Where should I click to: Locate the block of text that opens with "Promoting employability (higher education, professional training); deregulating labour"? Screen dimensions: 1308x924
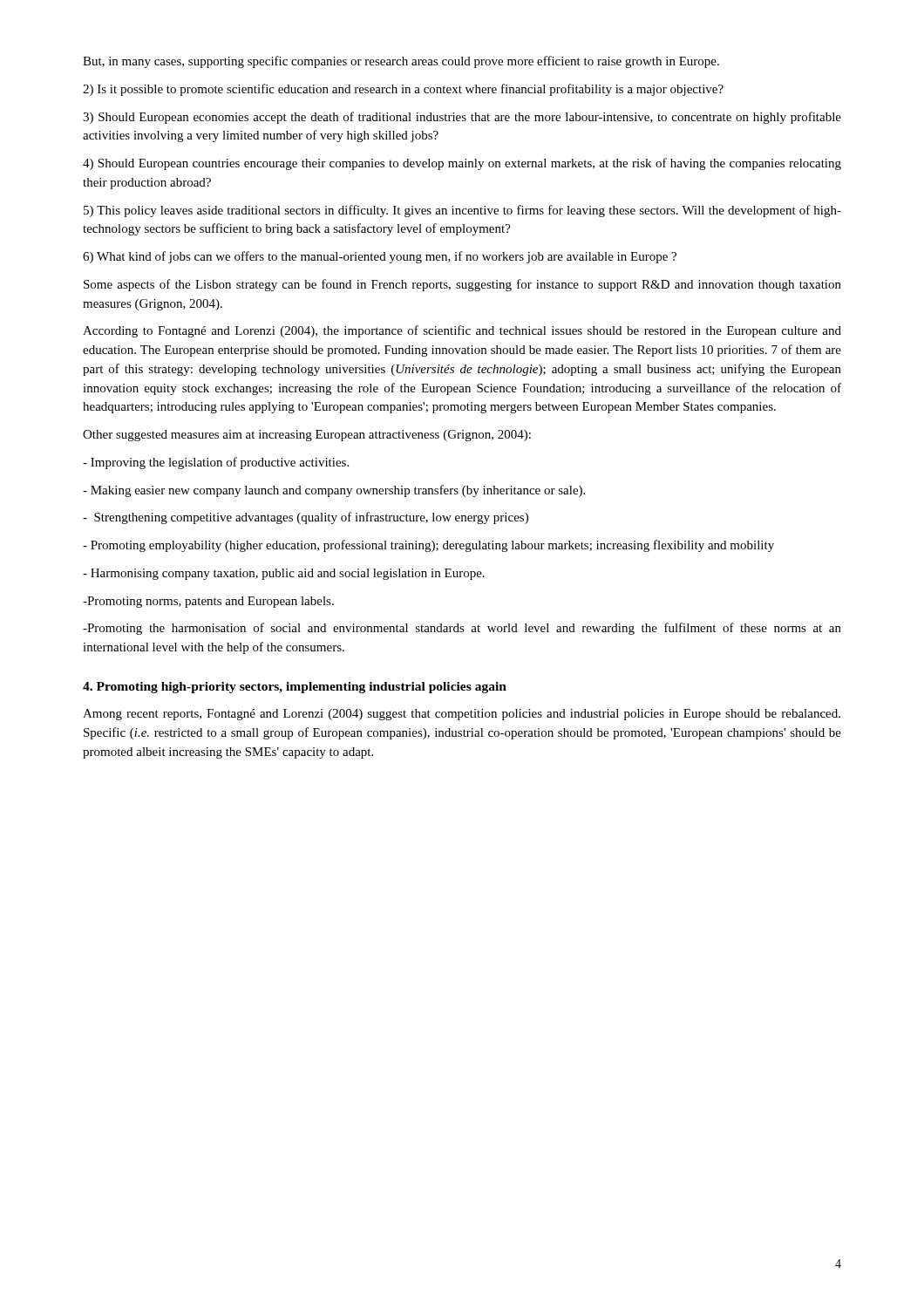click(x=462, y=546)
